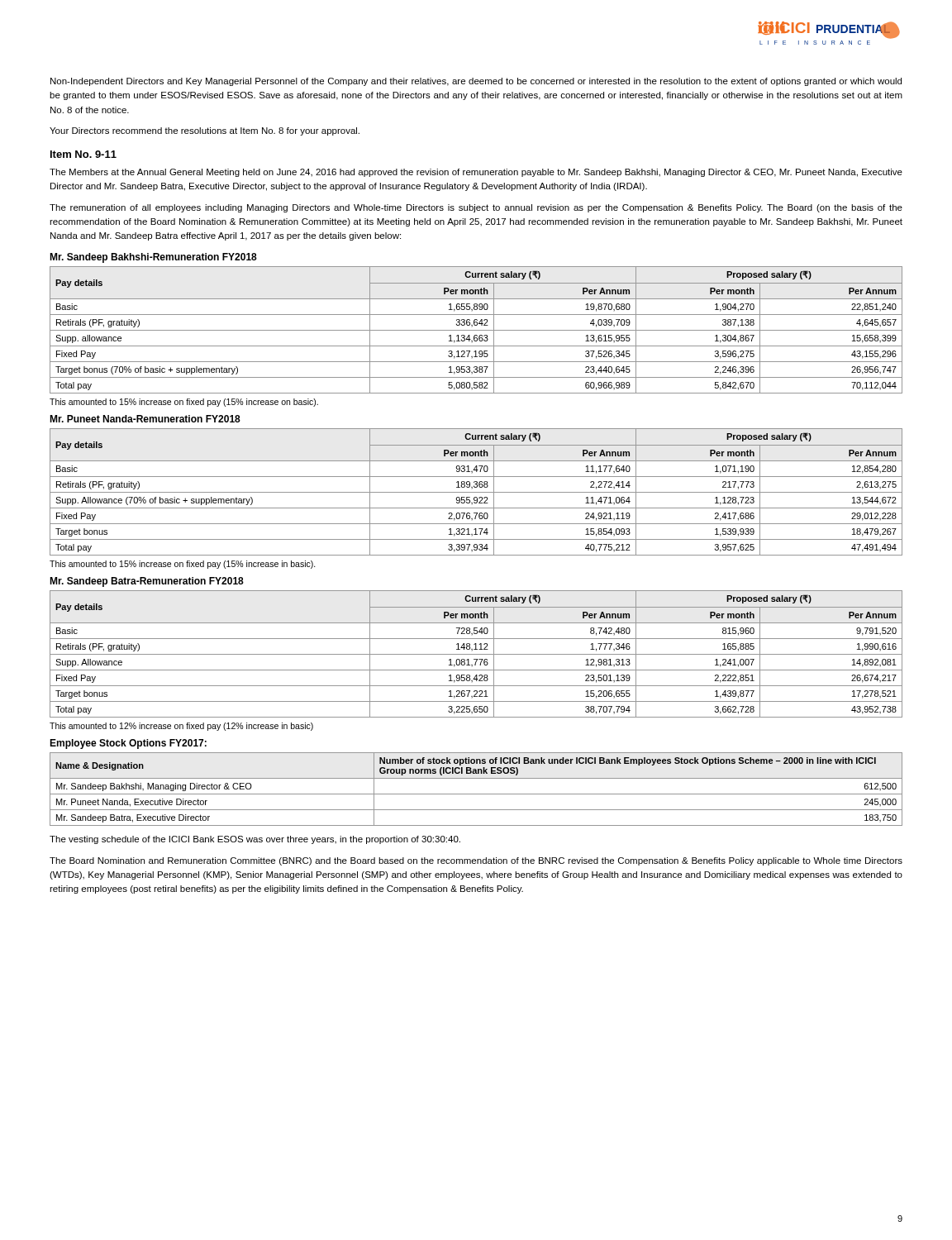952x1240 pixels.
Task: Navigate to the block starting "Your Directors recommend the resolutions"
Action: [x=205, y=131]
